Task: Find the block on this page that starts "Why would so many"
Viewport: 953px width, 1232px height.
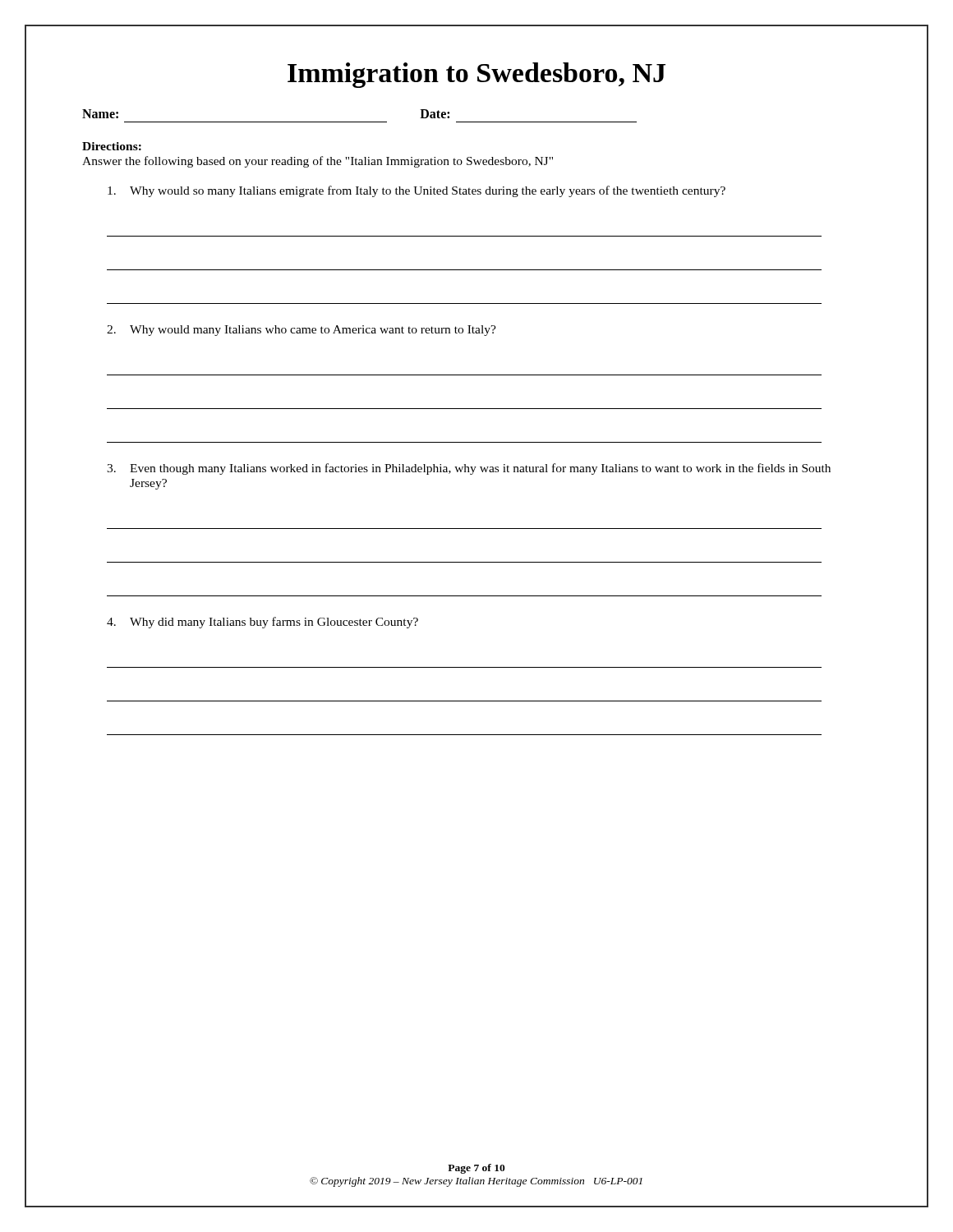Action: [x=416, y=191]
